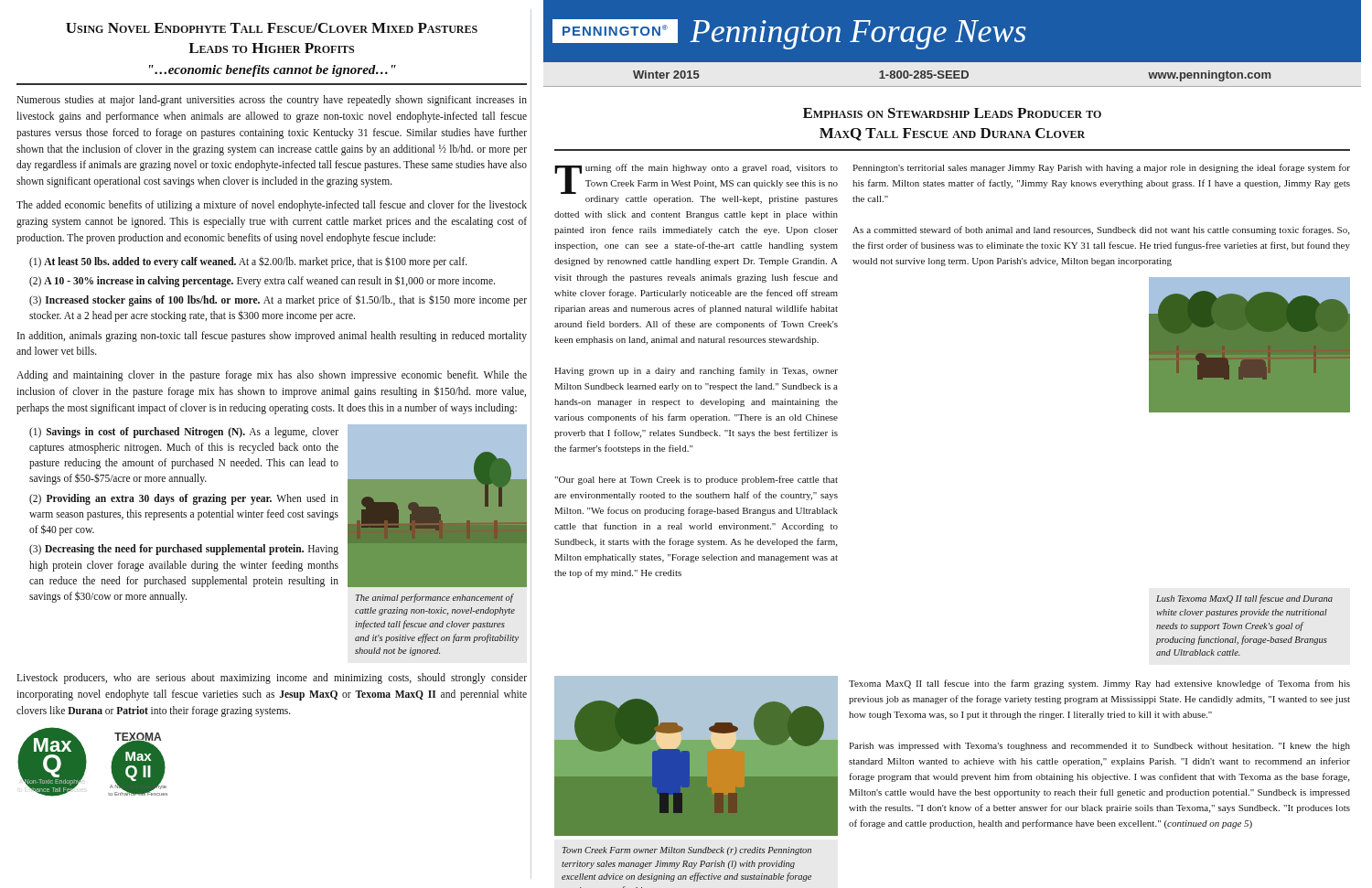Locate the text block that says "Numerous studies at major"
This screenshot has width=1372, height=888.
pyautogui.click(x=272, y=141)
